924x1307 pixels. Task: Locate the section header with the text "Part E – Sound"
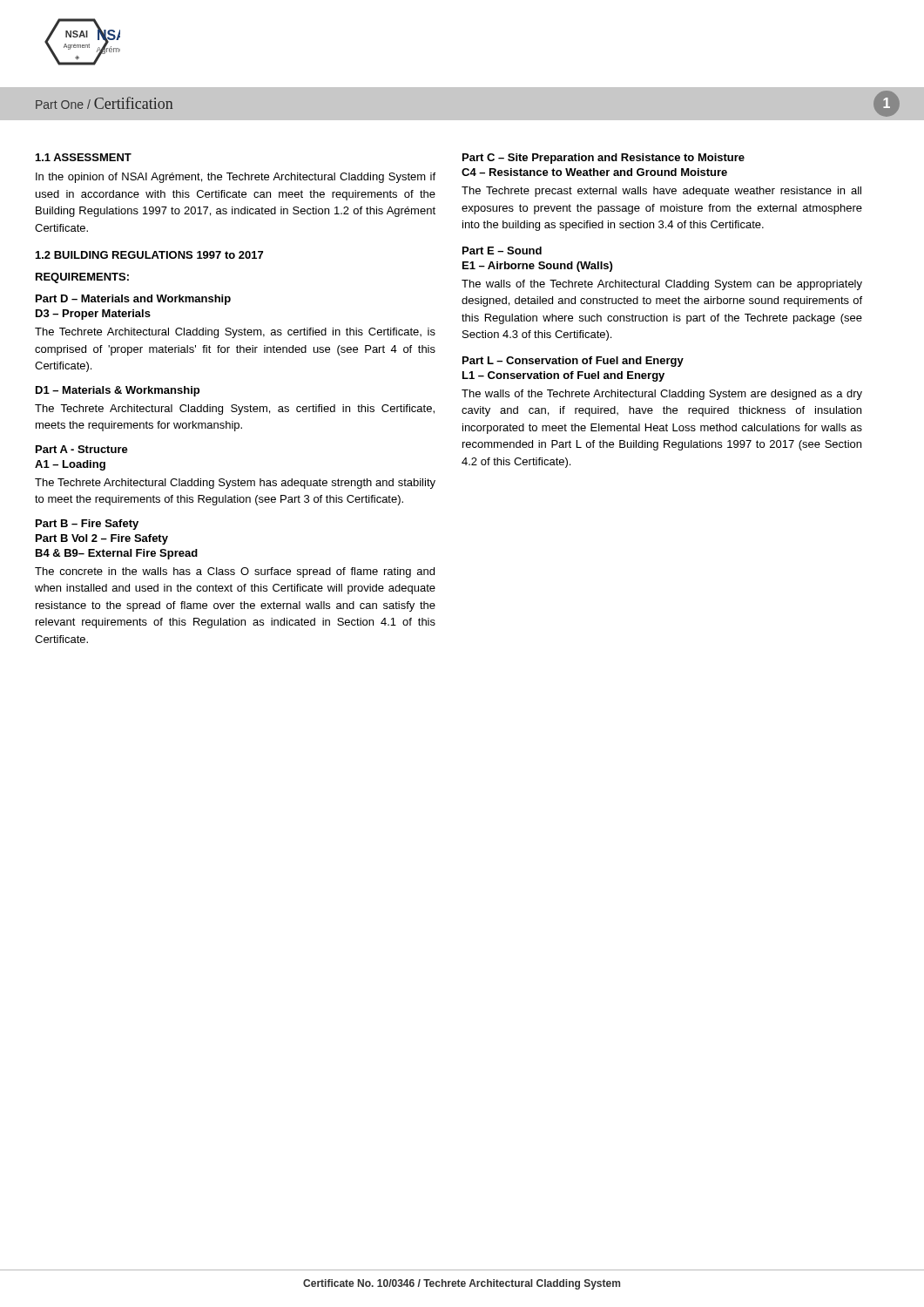coord(502,250)
